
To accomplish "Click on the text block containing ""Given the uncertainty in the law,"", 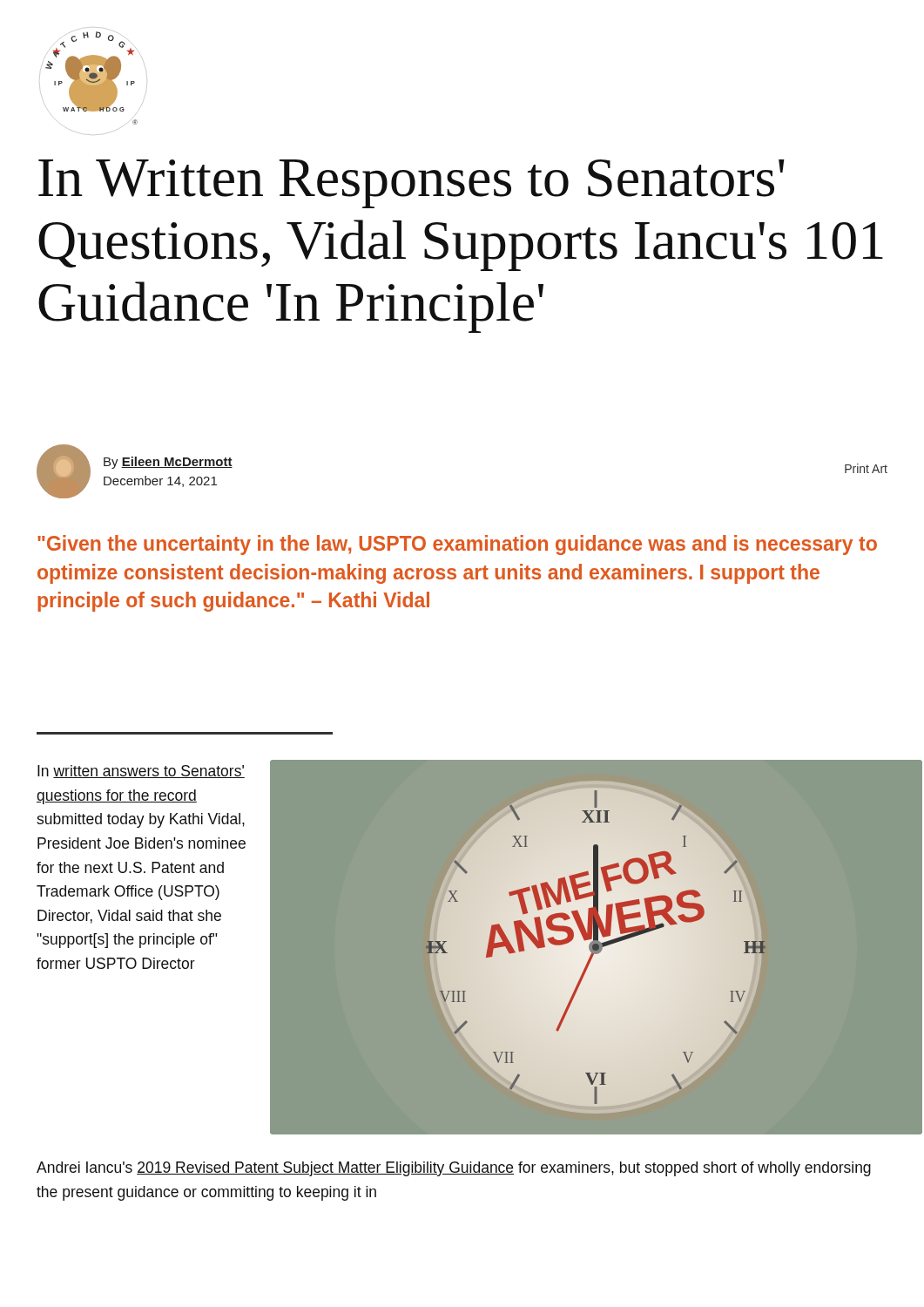I will pyautogui.click(x=462, y=572).
